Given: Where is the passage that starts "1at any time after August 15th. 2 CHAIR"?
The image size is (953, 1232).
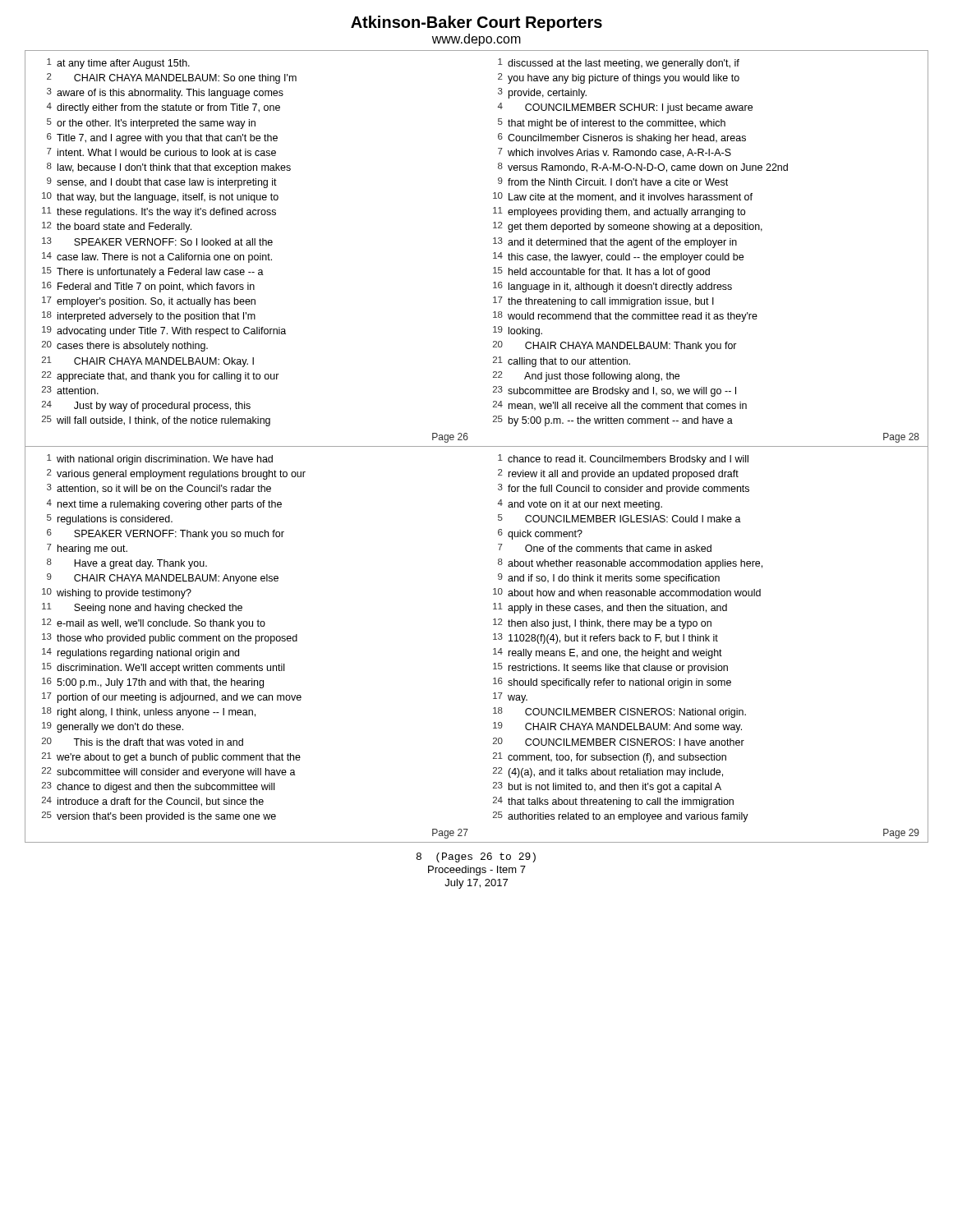Looking at the screenshot, I should pos(251,249).
